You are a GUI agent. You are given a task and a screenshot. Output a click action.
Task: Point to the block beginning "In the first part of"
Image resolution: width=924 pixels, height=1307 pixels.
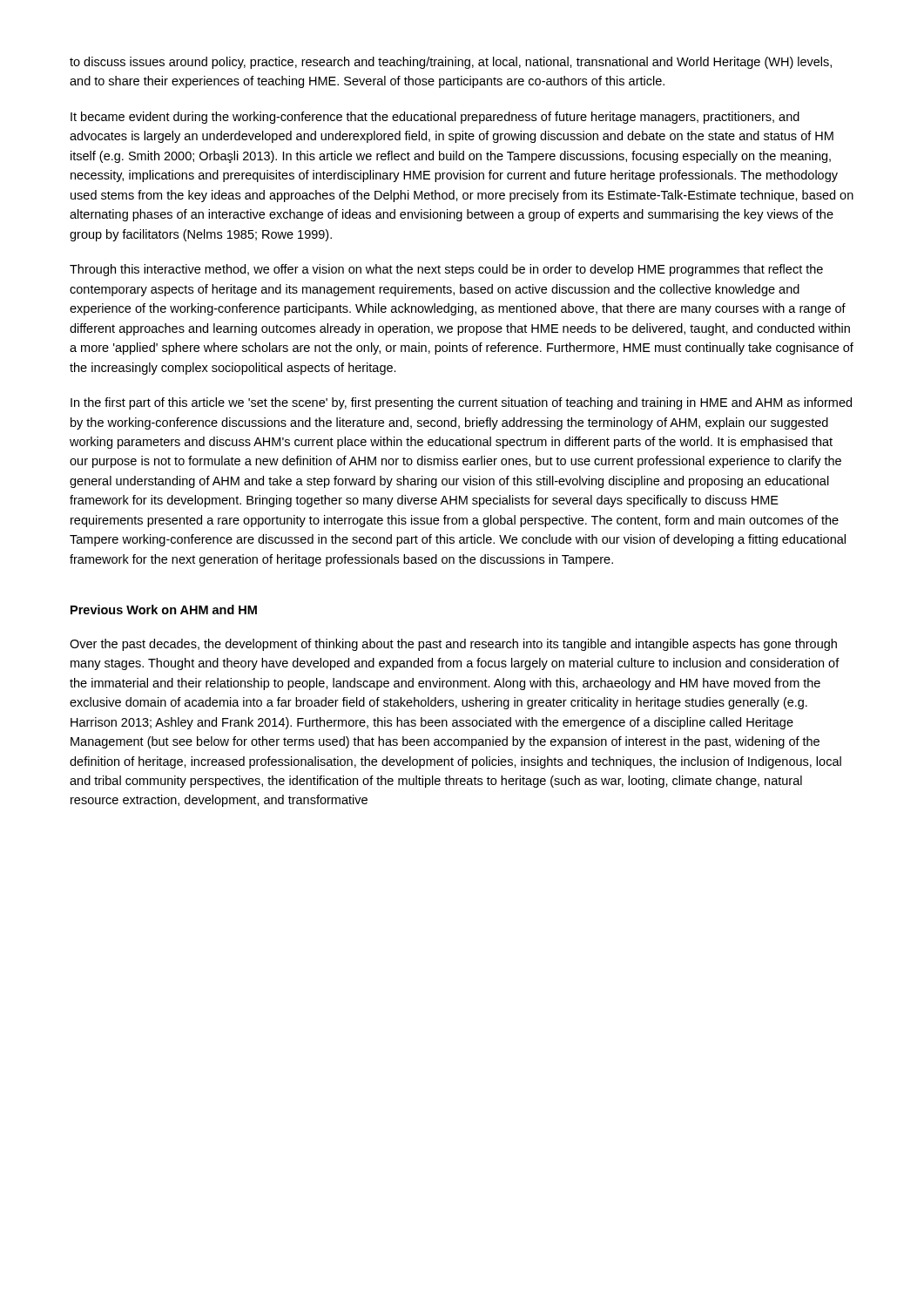pos(461,481)
